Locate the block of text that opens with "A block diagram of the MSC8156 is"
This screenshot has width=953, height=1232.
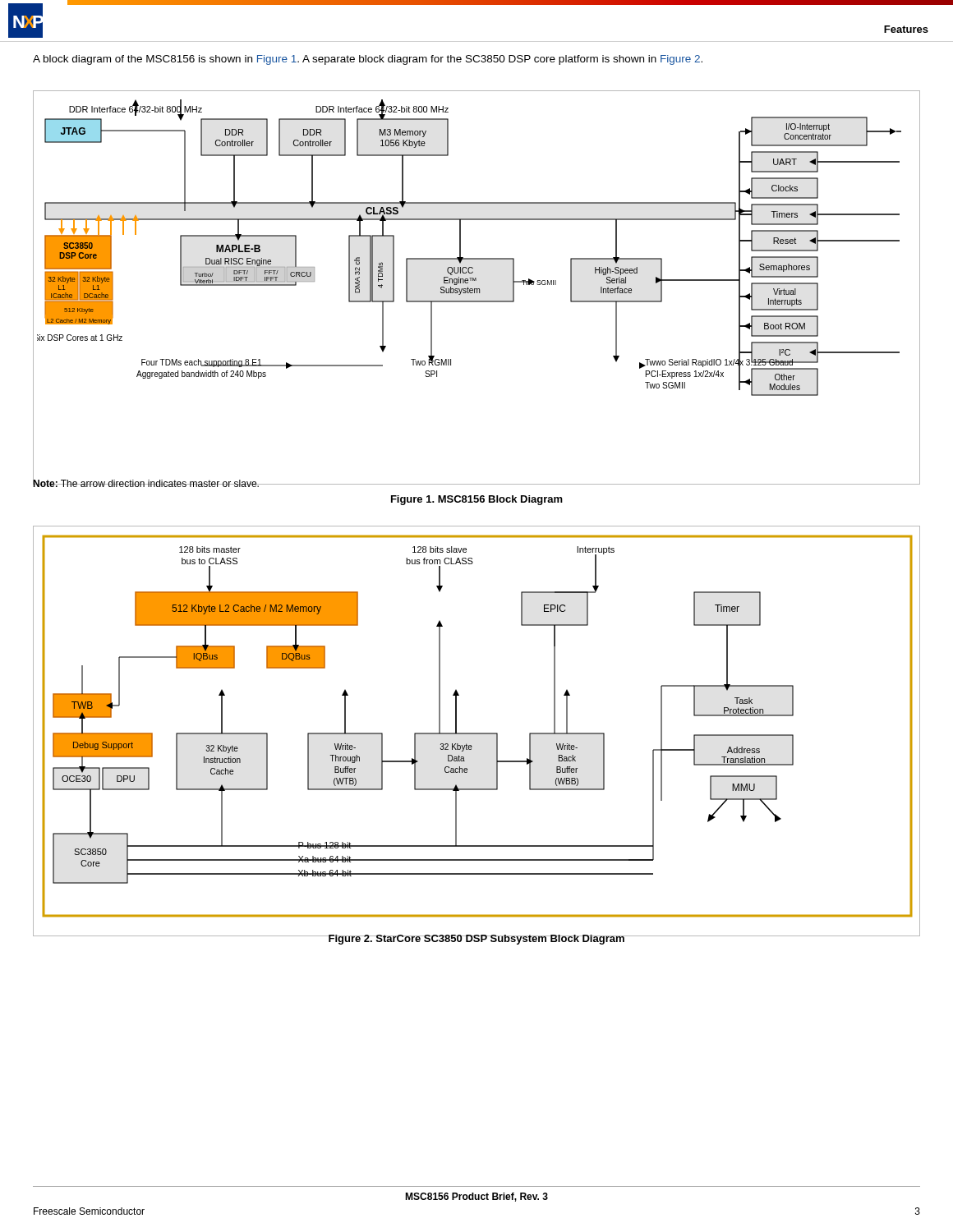[x=368, y=59]
